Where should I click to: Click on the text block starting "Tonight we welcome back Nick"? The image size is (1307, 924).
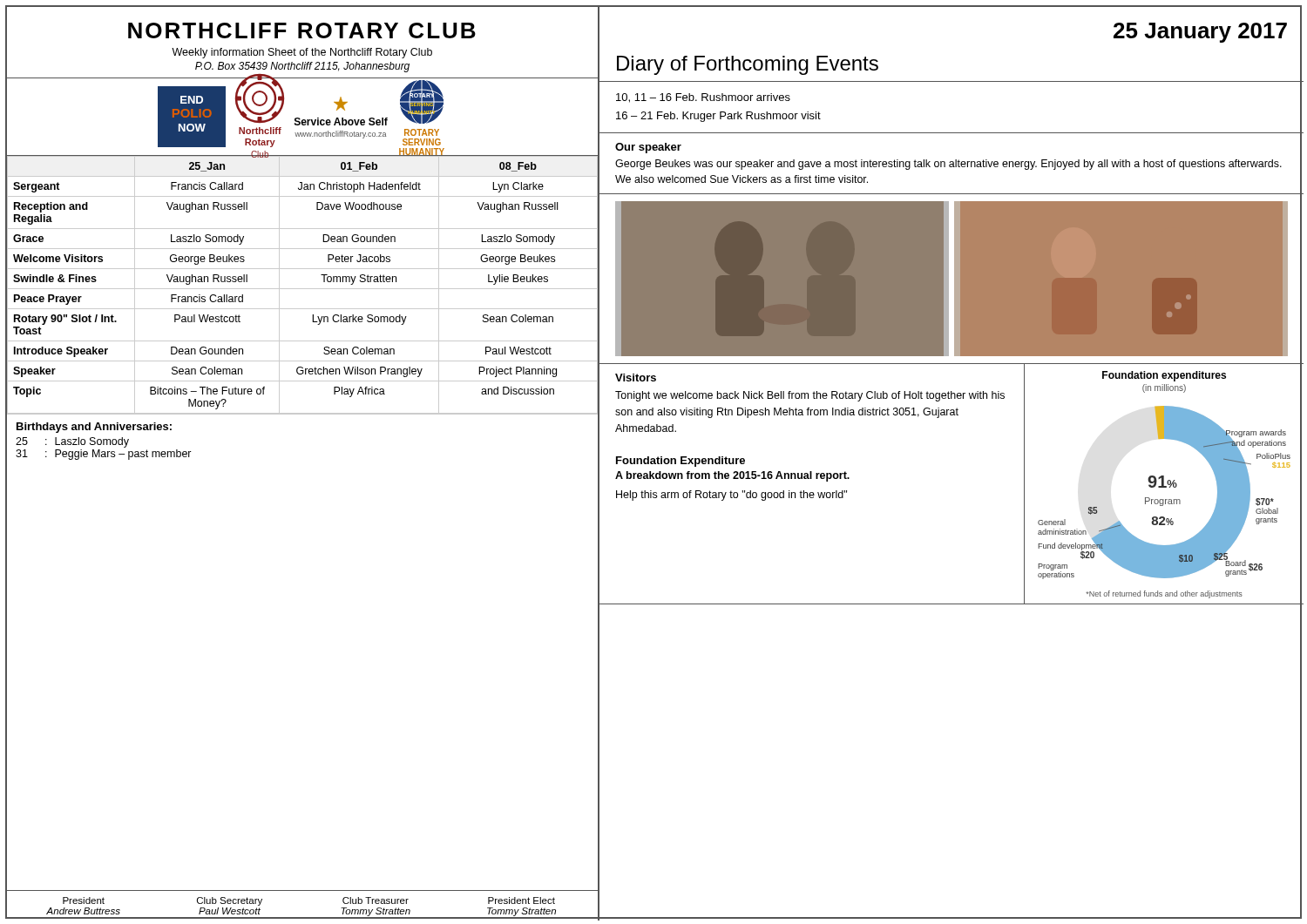coord(810,412)
